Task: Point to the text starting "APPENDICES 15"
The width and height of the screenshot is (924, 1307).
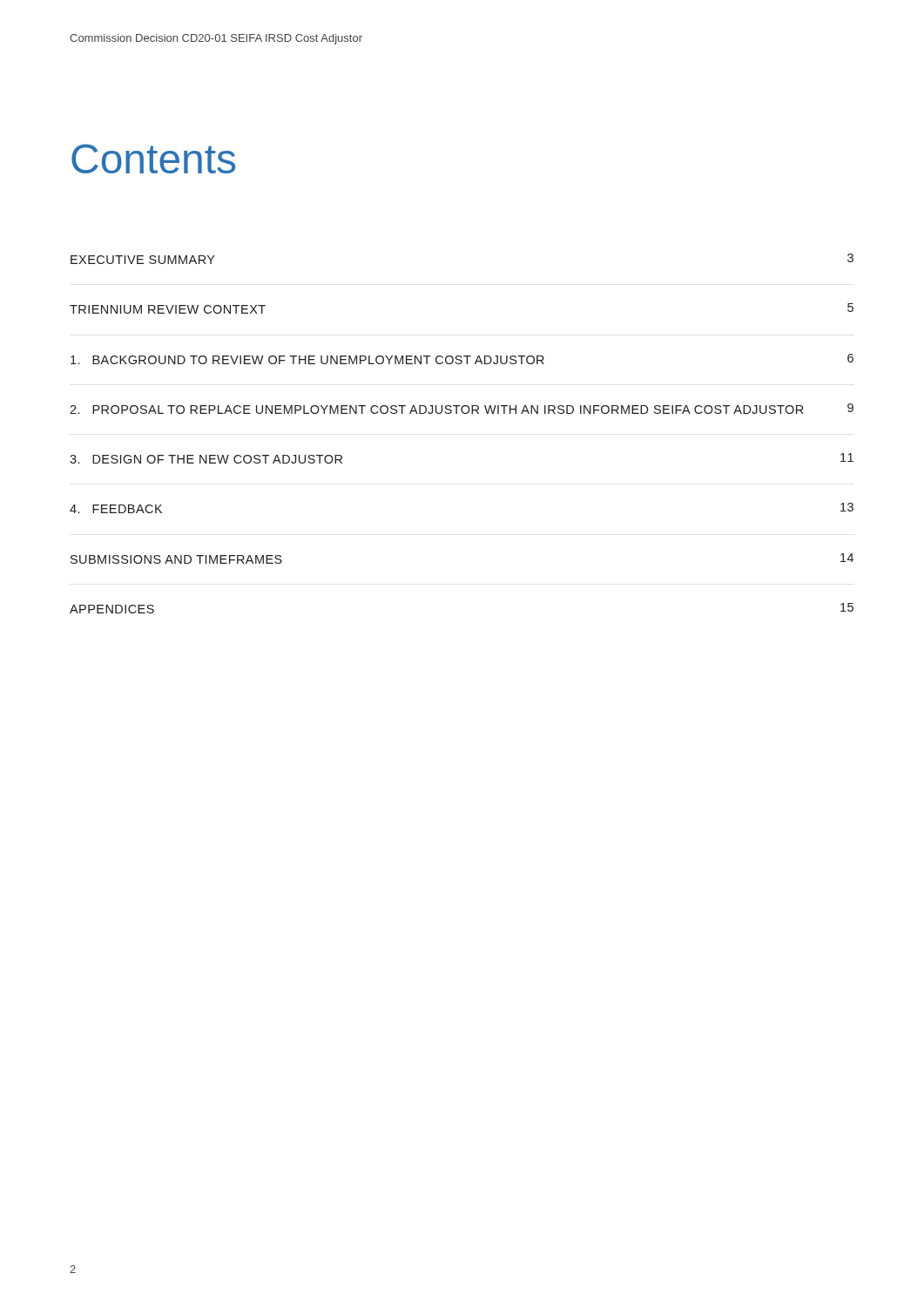Action: tap(109, 608)
